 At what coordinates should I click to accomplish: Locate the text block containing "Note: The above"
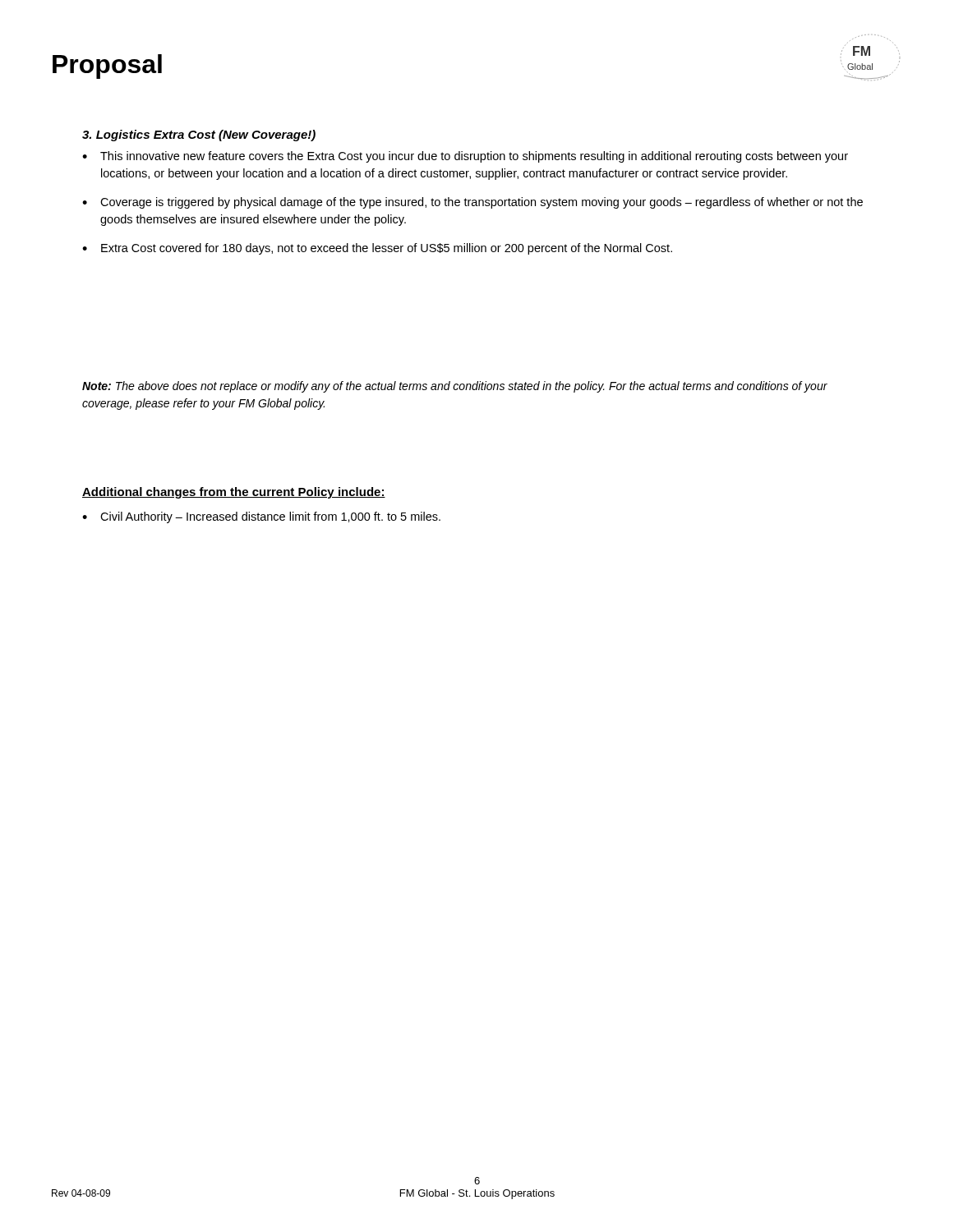(455, 395)
